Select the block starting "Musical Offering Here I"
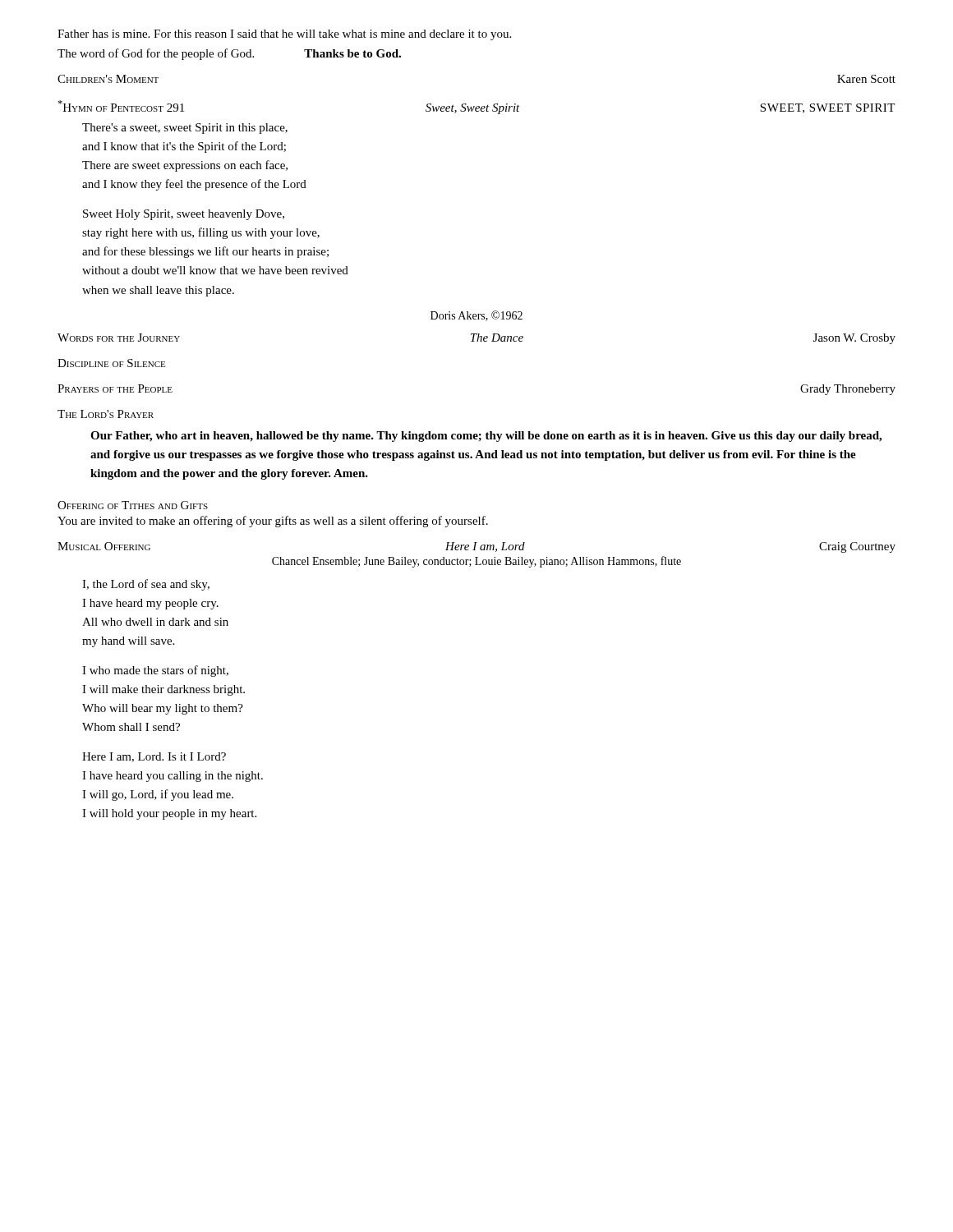Image resolution: width=953 pixels, height=1232 pixels. (476, 546)
